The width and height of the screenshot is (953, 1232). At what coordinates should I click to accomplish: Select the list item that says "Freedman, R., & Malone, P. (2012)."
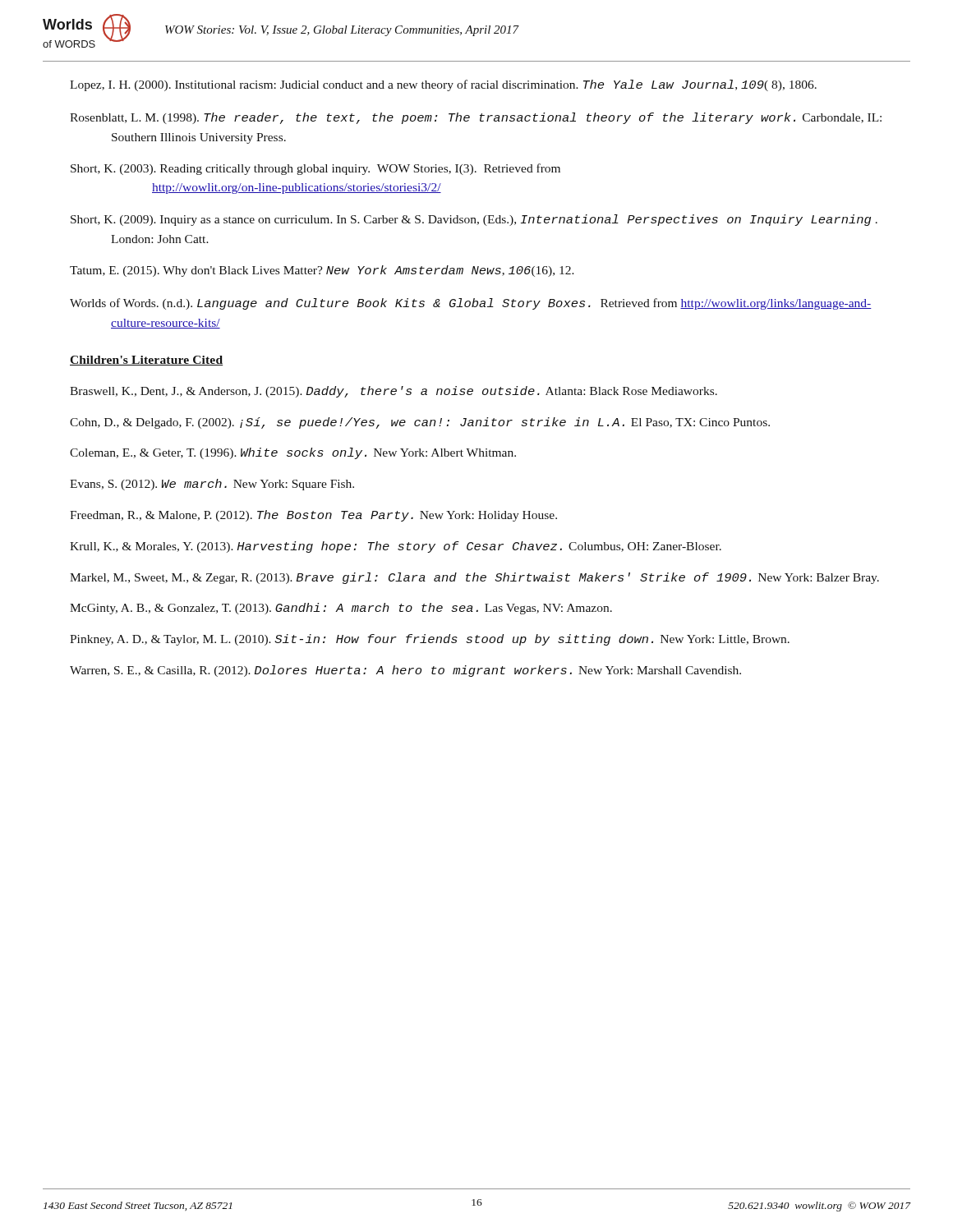click(x=314, y=515)
